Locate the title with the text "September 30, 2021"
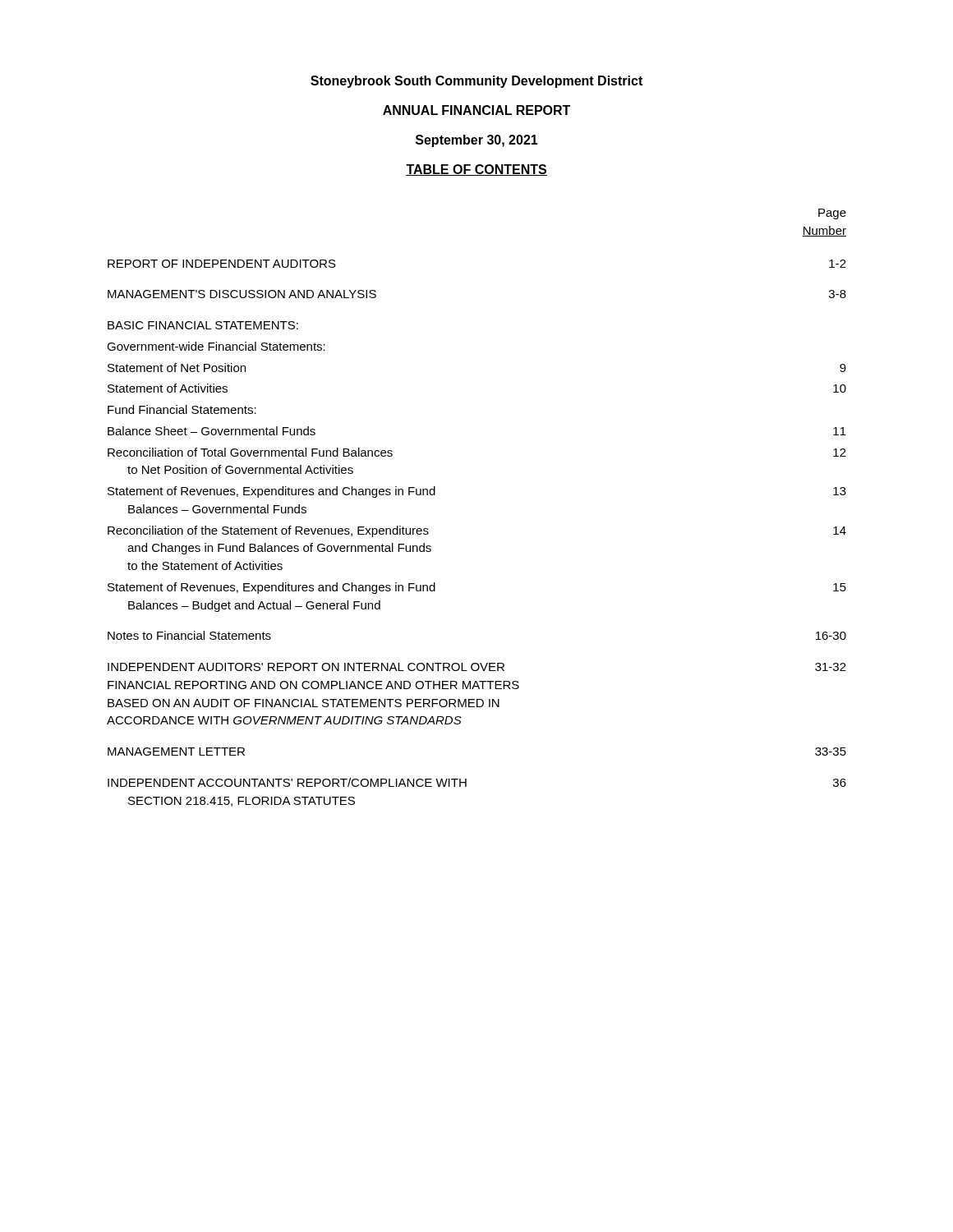 coord(476,140)
